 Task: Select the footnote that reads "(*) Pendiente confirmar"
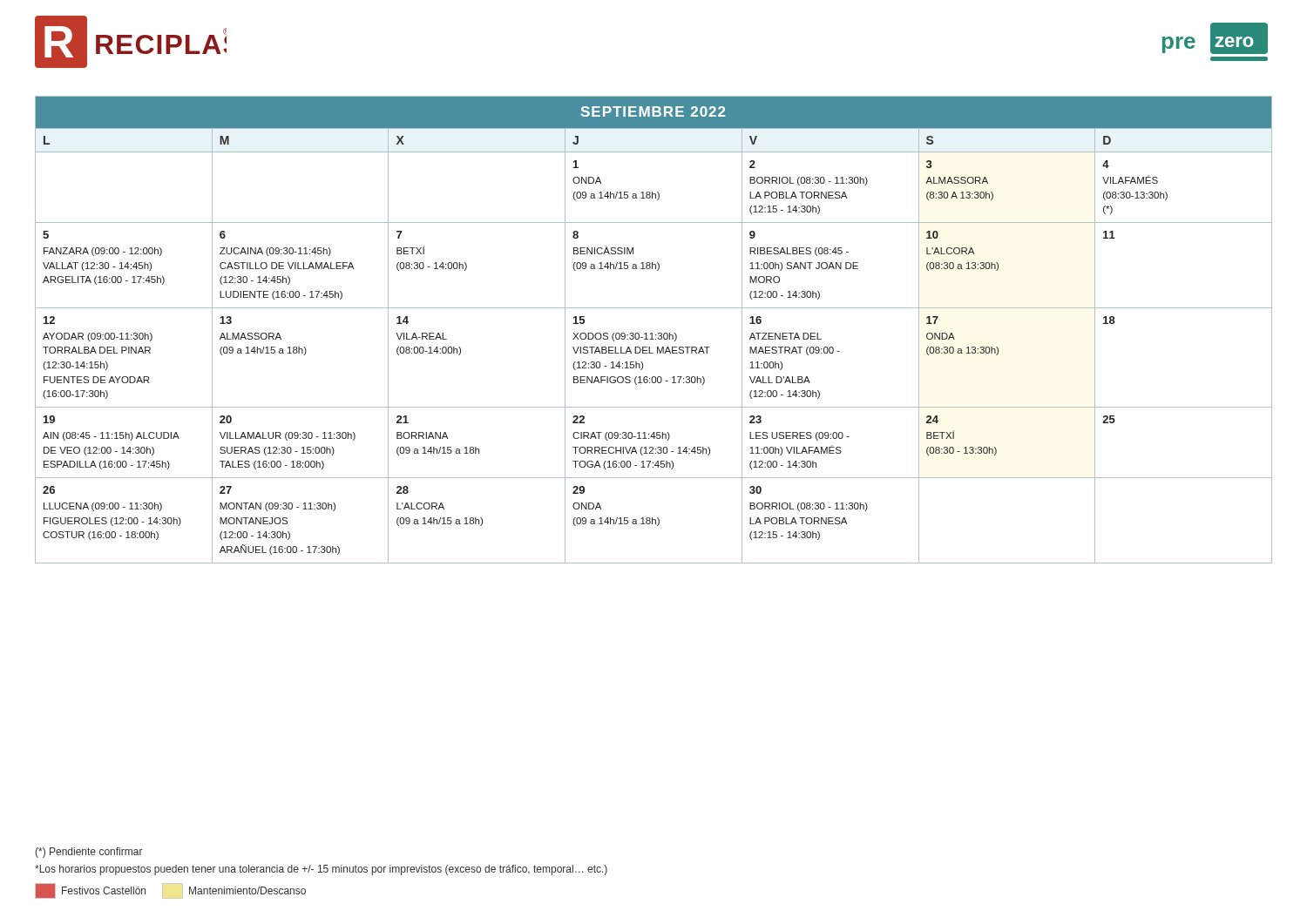[89, 852]
